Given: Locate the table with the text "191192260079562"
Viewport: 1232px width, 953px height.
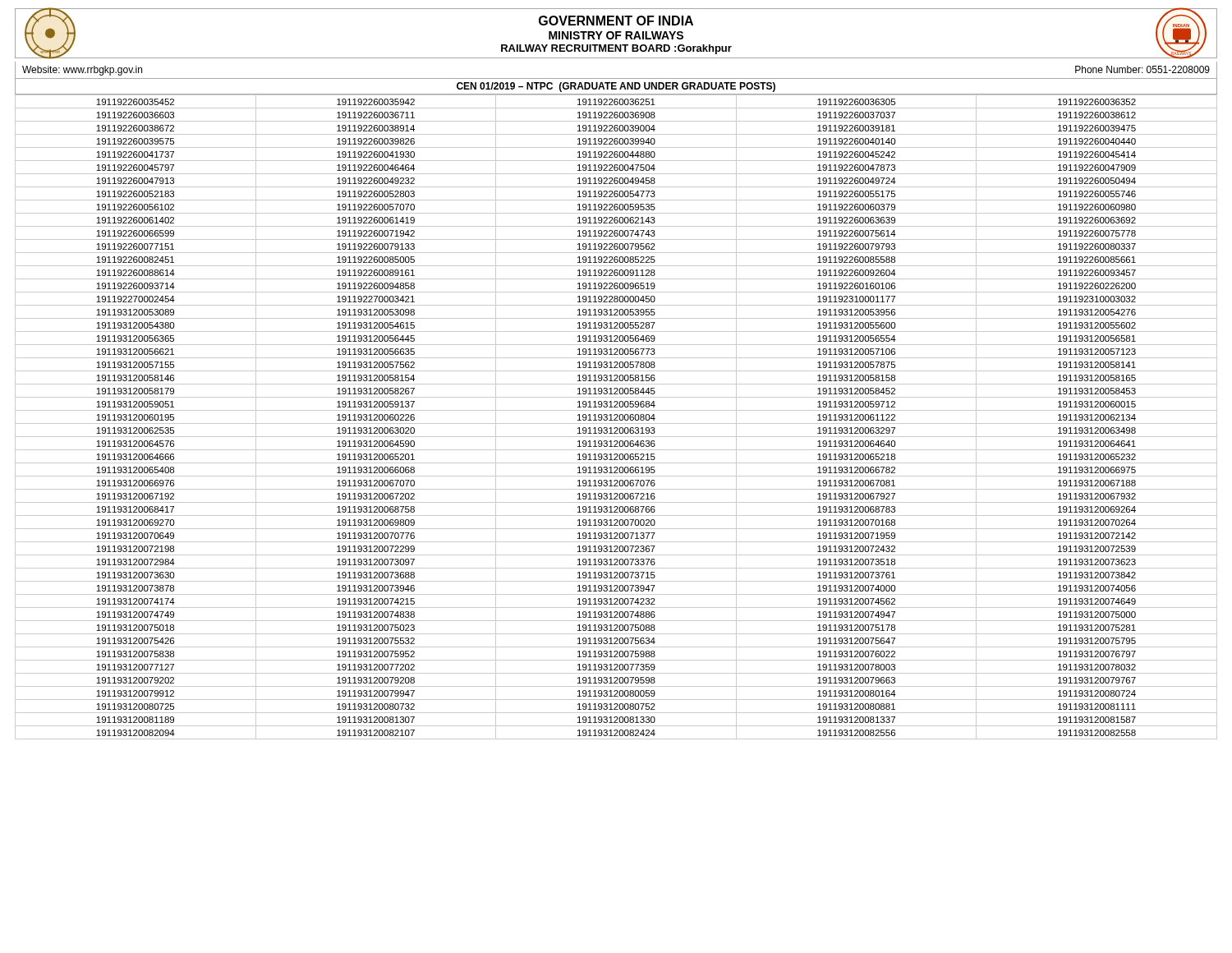Looking at the screenshot, I should pos(616,417).
